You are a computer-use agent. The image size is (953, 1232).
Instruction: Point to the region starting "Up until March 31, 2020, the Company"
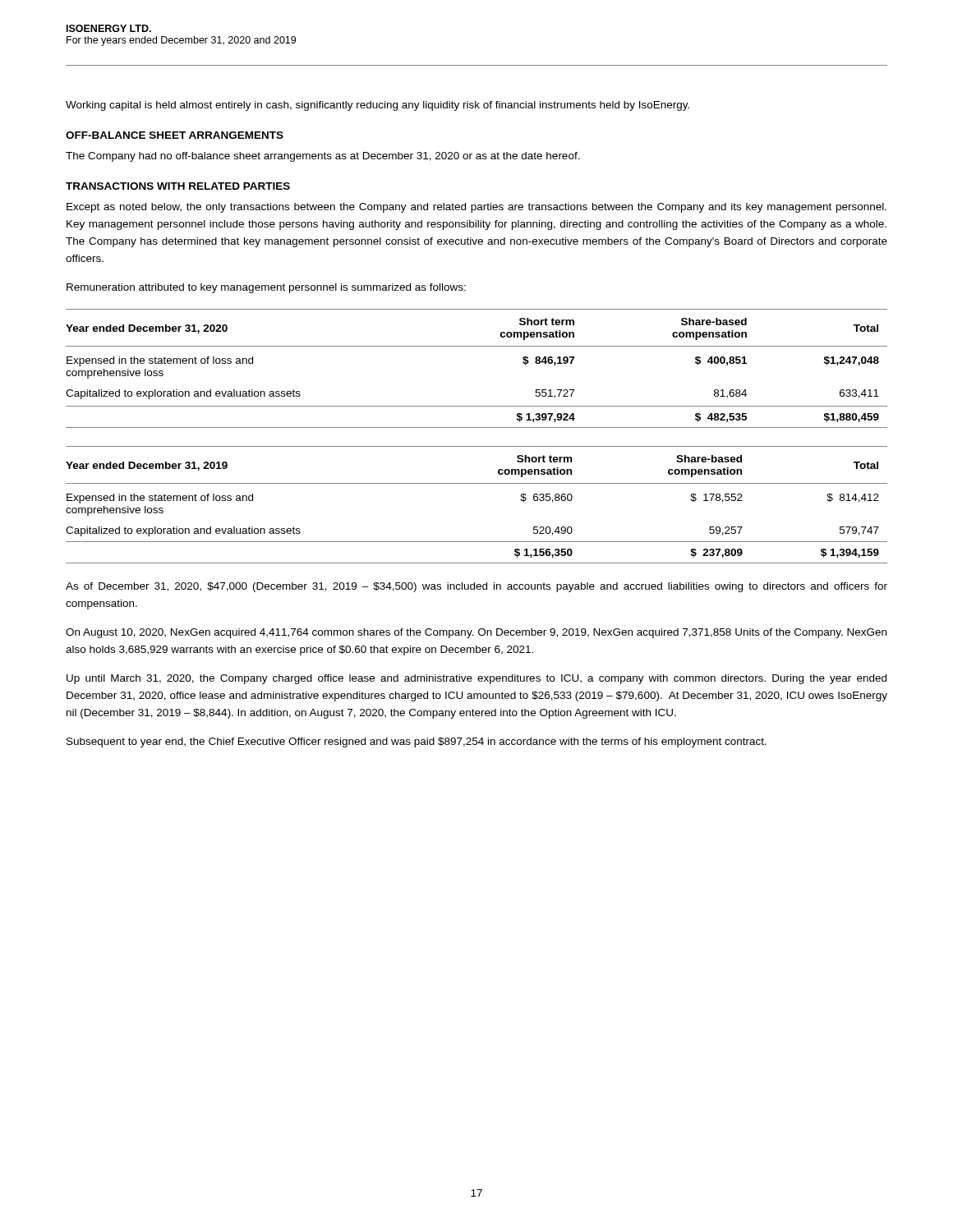pyautogui.click(x=476, y=695)
